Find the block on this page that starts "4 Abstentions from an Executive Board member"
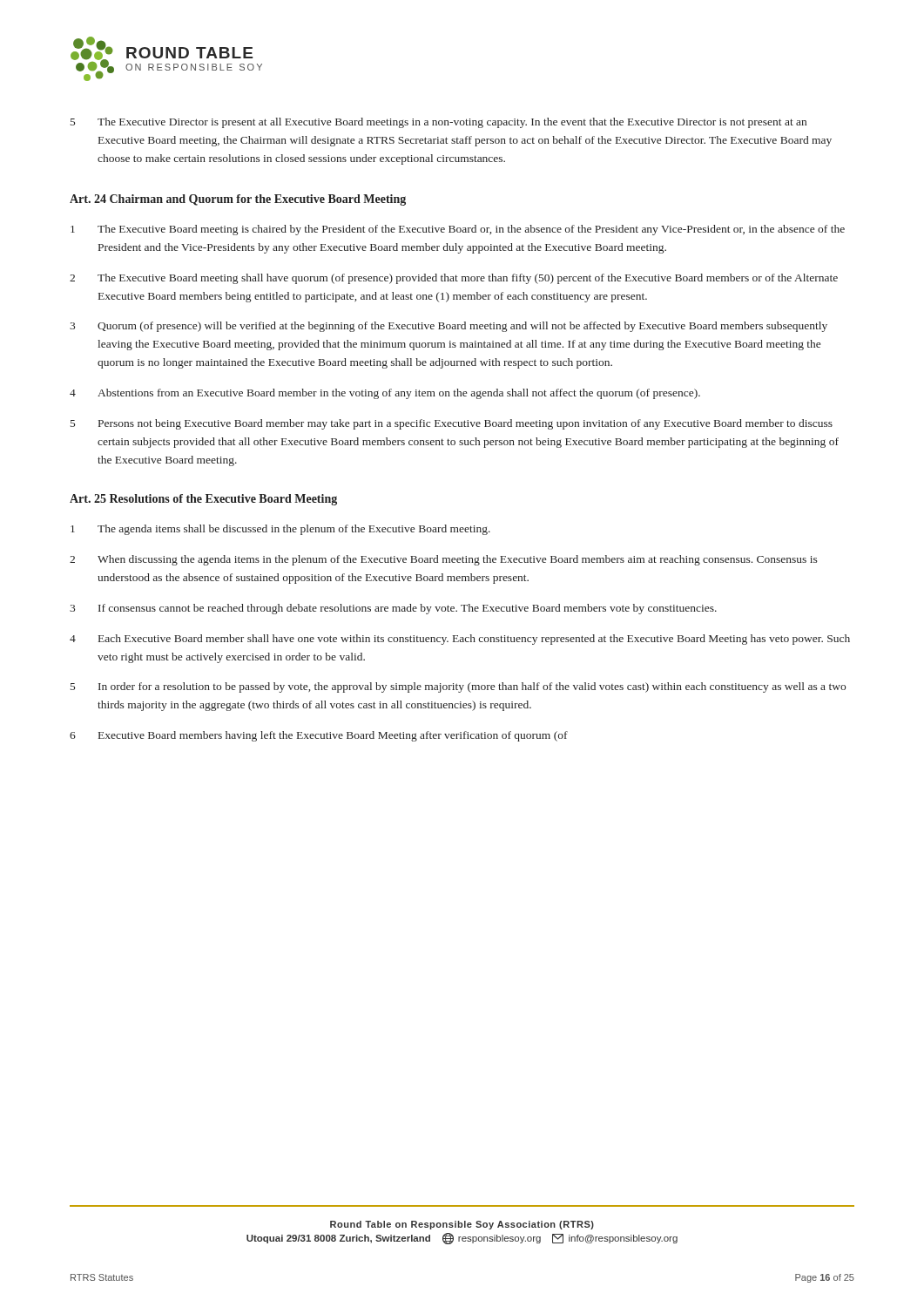Viewport: 924px width, 1307px height. pyautogui.click(x=462, y=394)
